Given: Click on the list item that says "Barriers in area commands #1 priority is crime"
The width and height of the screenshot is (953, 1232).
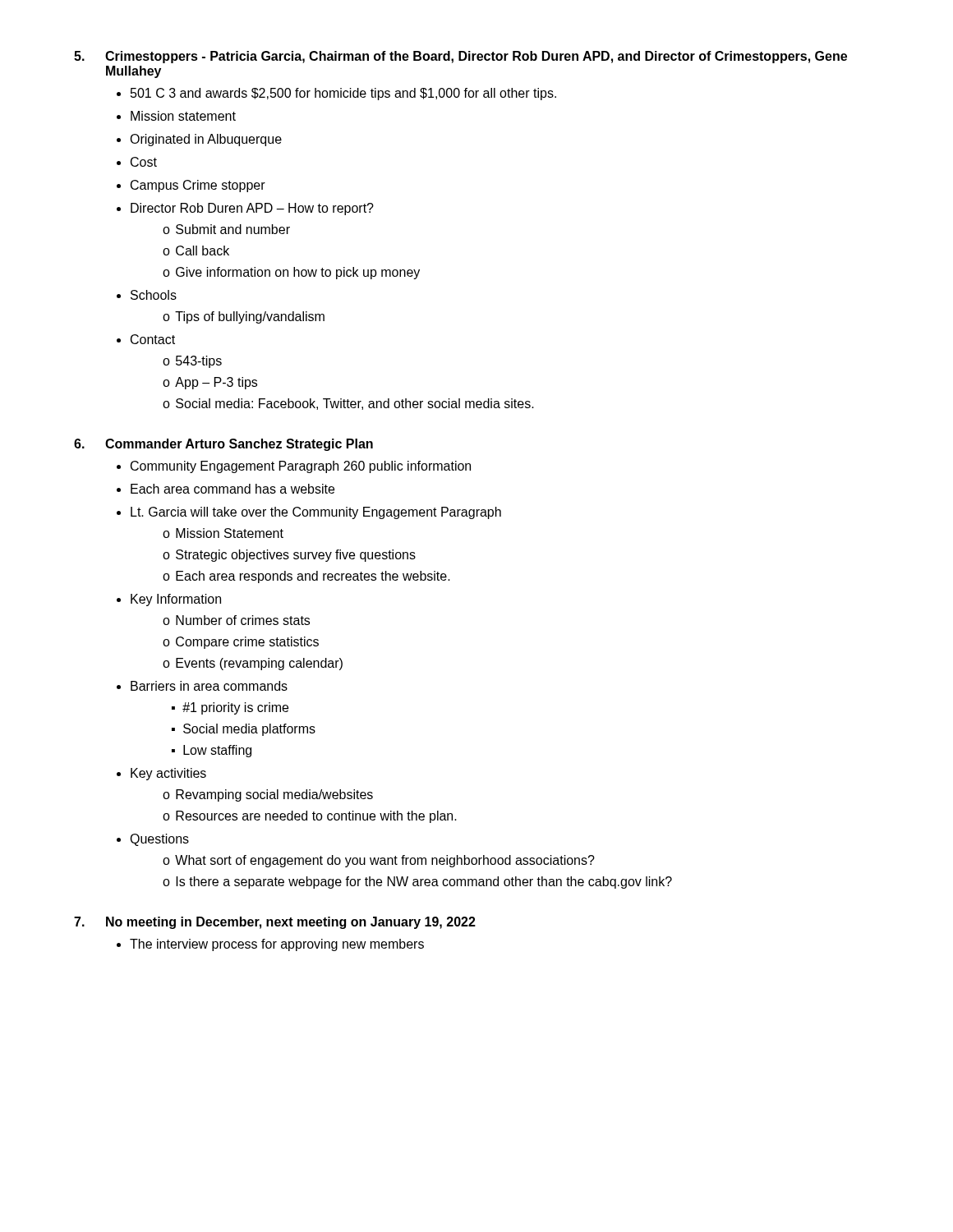Looking at the screenshot, I should (x=209, y=686).
